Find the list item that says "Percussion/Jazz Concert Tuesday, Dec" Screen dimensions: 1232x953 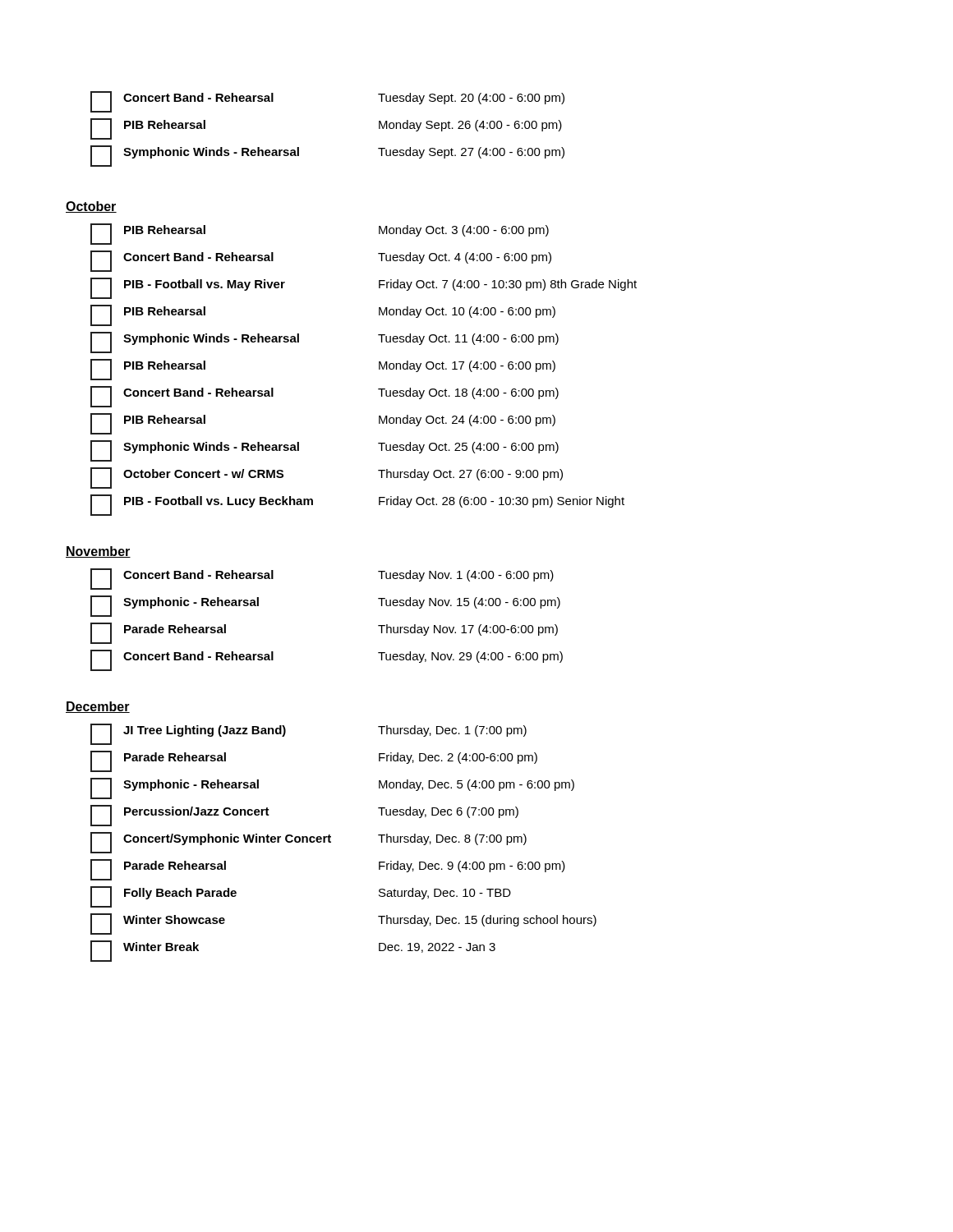489,815
